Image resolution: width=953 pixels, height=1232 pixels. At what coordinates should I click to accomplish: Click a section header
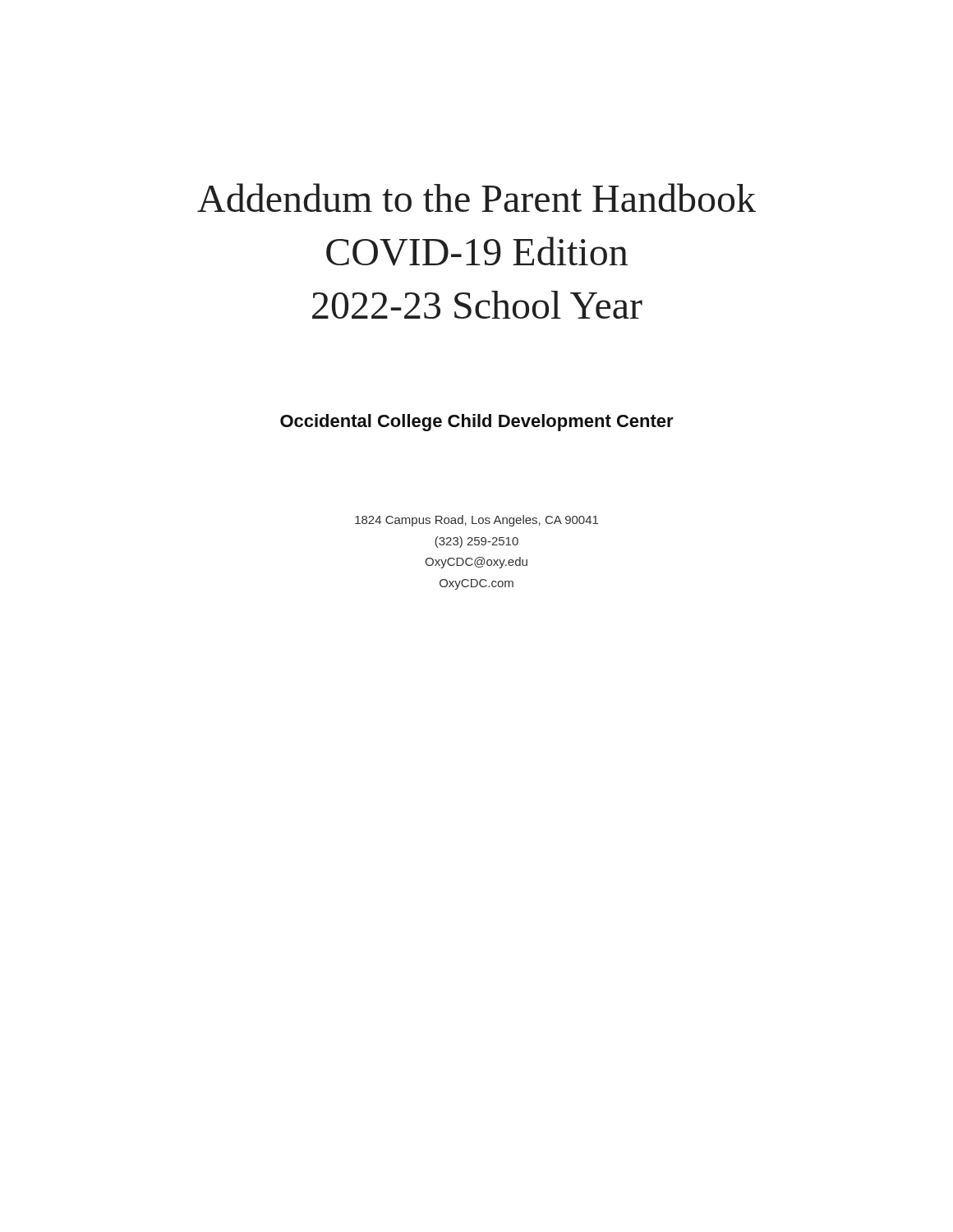pos(476,421)
